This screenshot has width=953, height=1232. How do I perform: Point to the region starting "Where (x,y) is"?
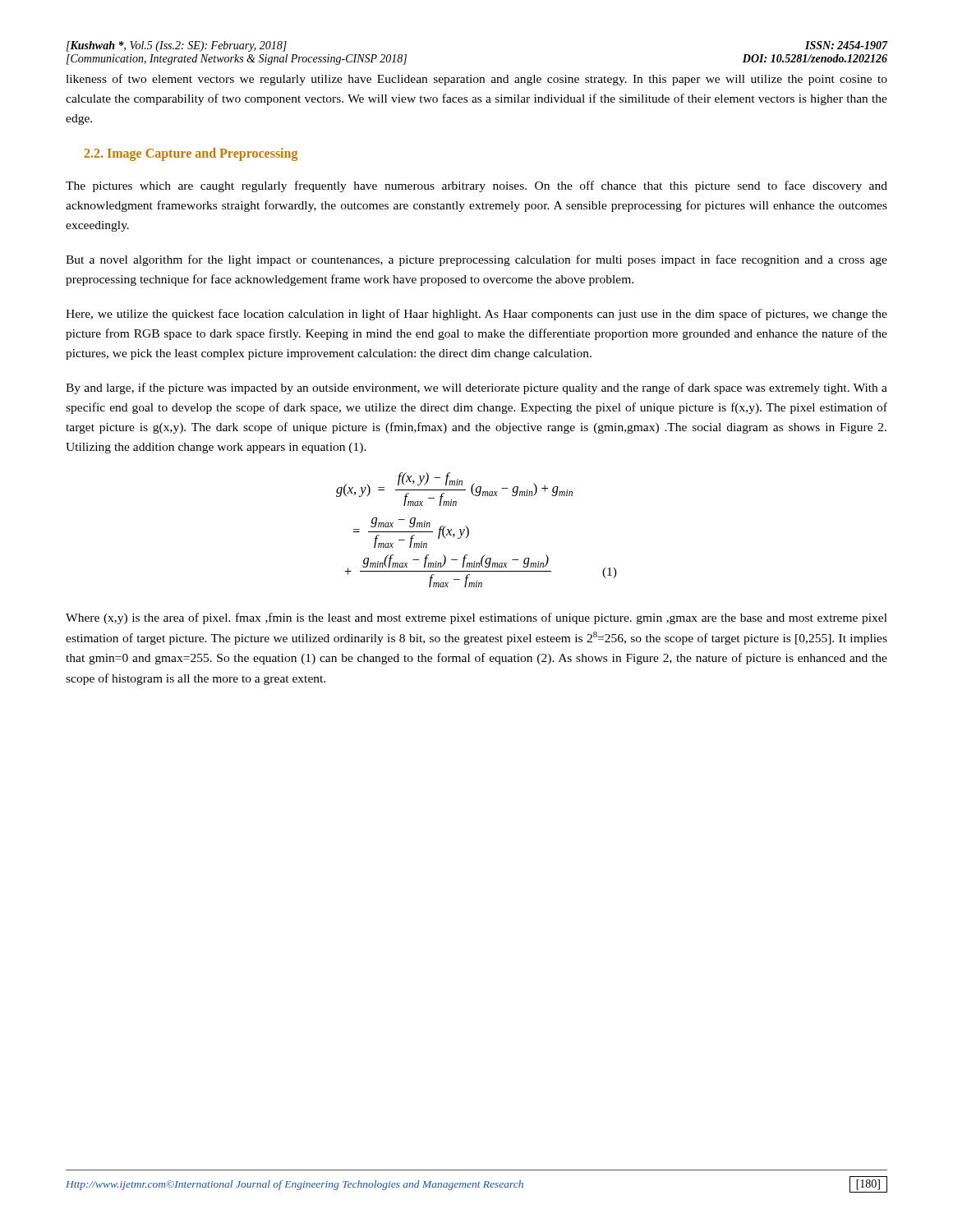(476, 648)
